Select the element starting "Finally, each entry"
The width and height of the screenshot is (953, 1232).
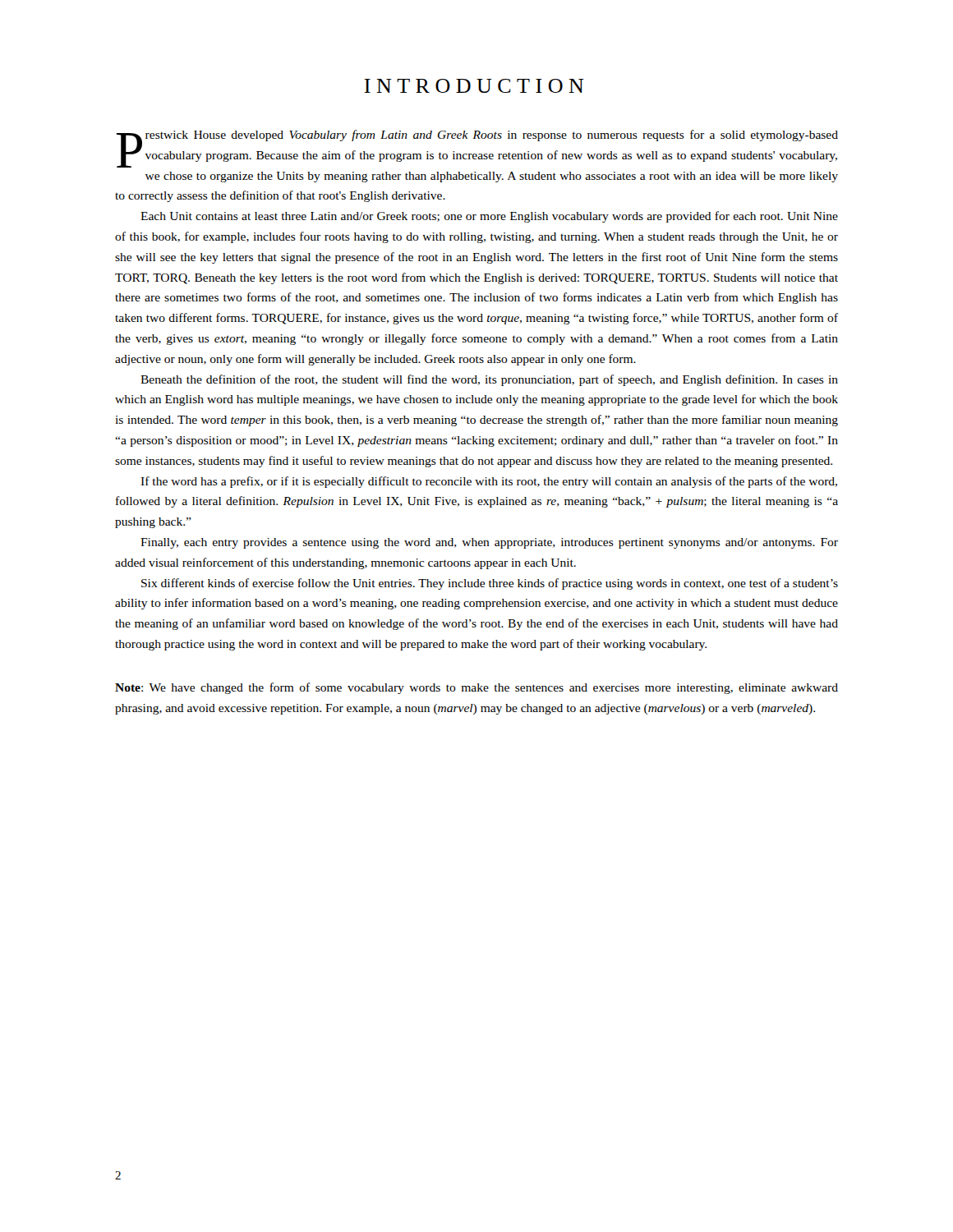[x=476, y=553]
